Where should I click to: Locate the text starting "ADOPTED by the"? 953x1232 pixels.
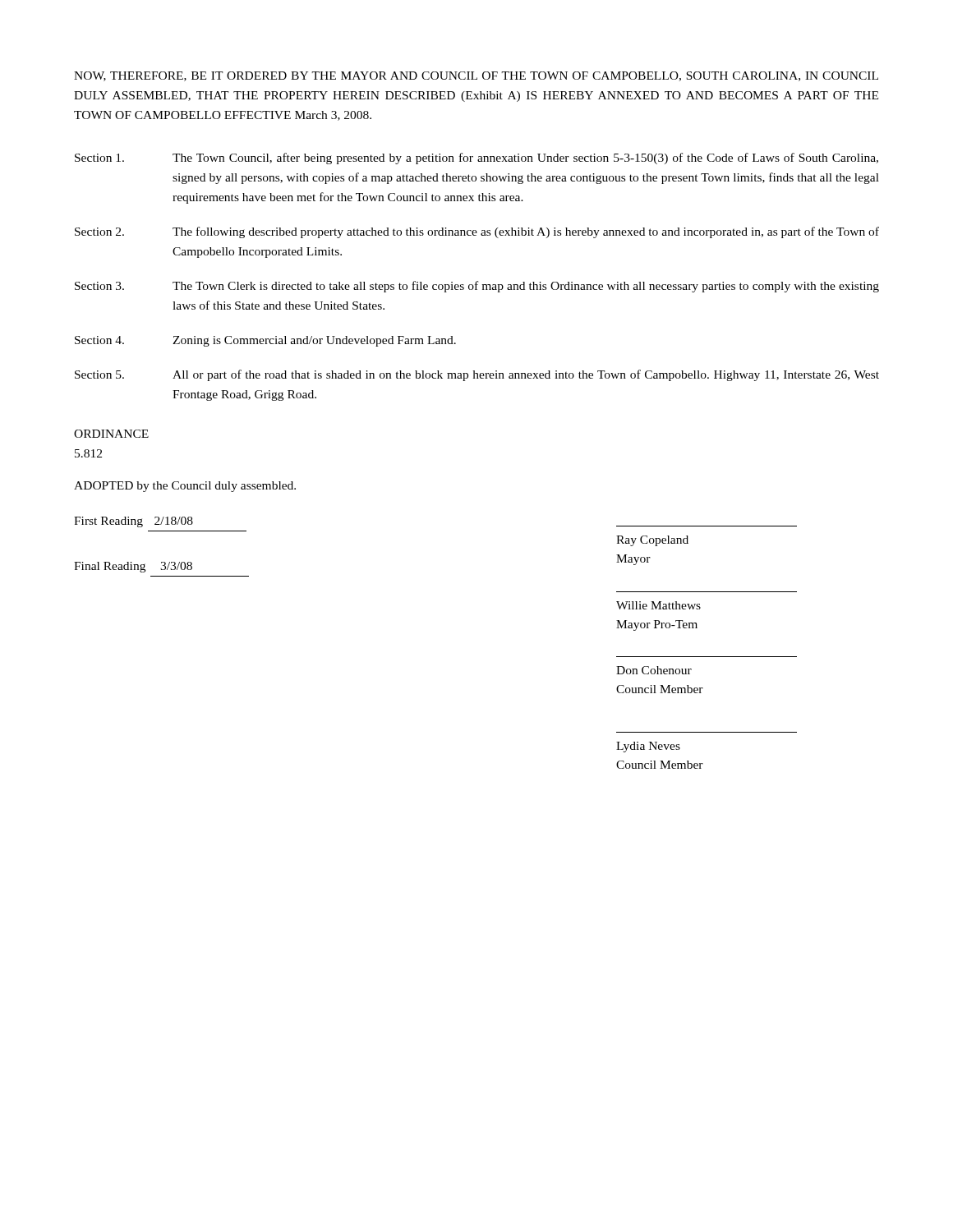click(x=185, y=485)
